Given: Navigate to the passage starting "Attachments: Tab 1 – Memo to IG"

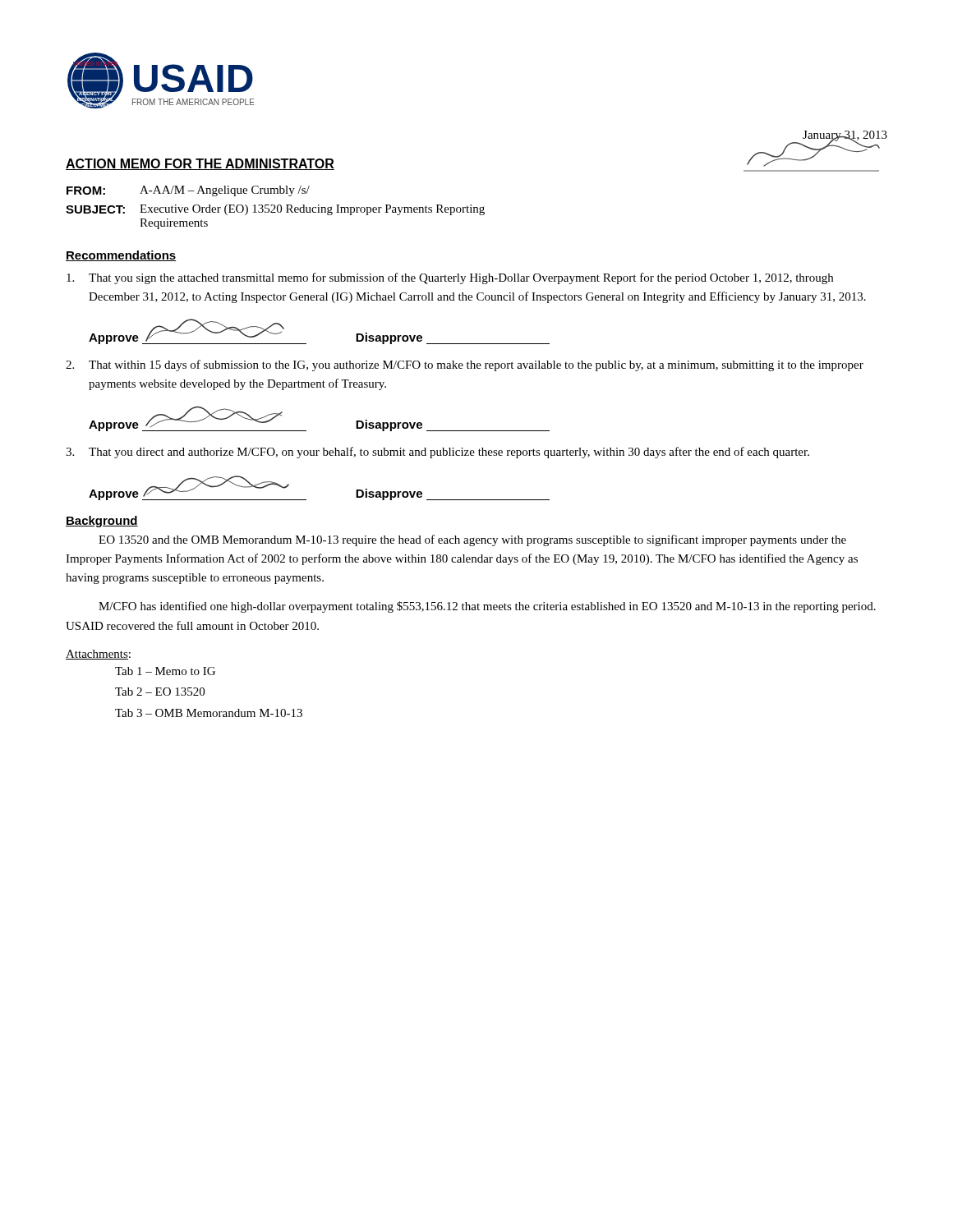Looking at the screenshot, I should point(98,655).
